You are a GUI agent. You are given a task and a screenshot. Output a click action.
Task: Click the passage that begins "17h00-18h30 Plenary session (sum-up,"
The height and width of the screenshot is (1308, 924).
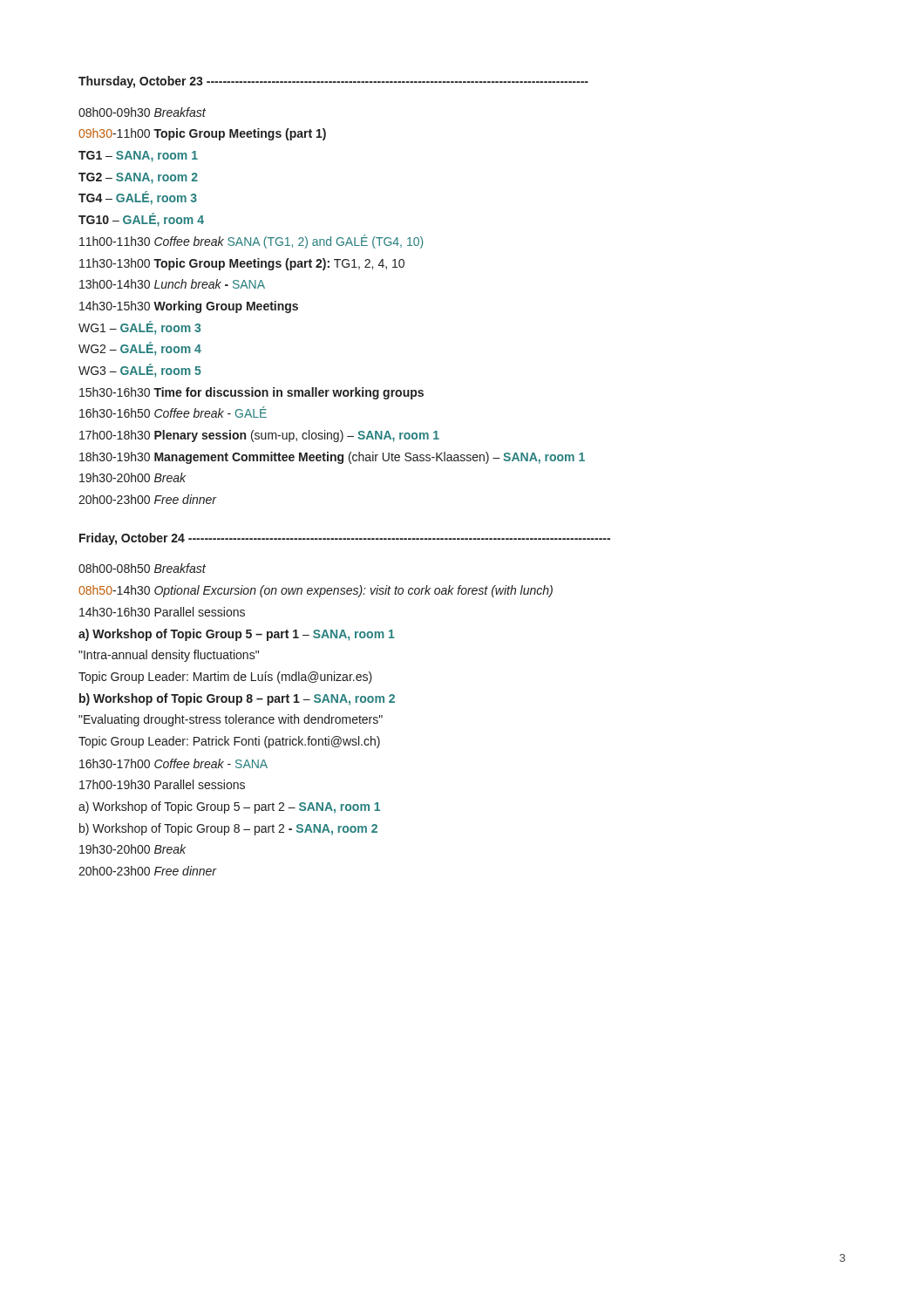point(259,435)
